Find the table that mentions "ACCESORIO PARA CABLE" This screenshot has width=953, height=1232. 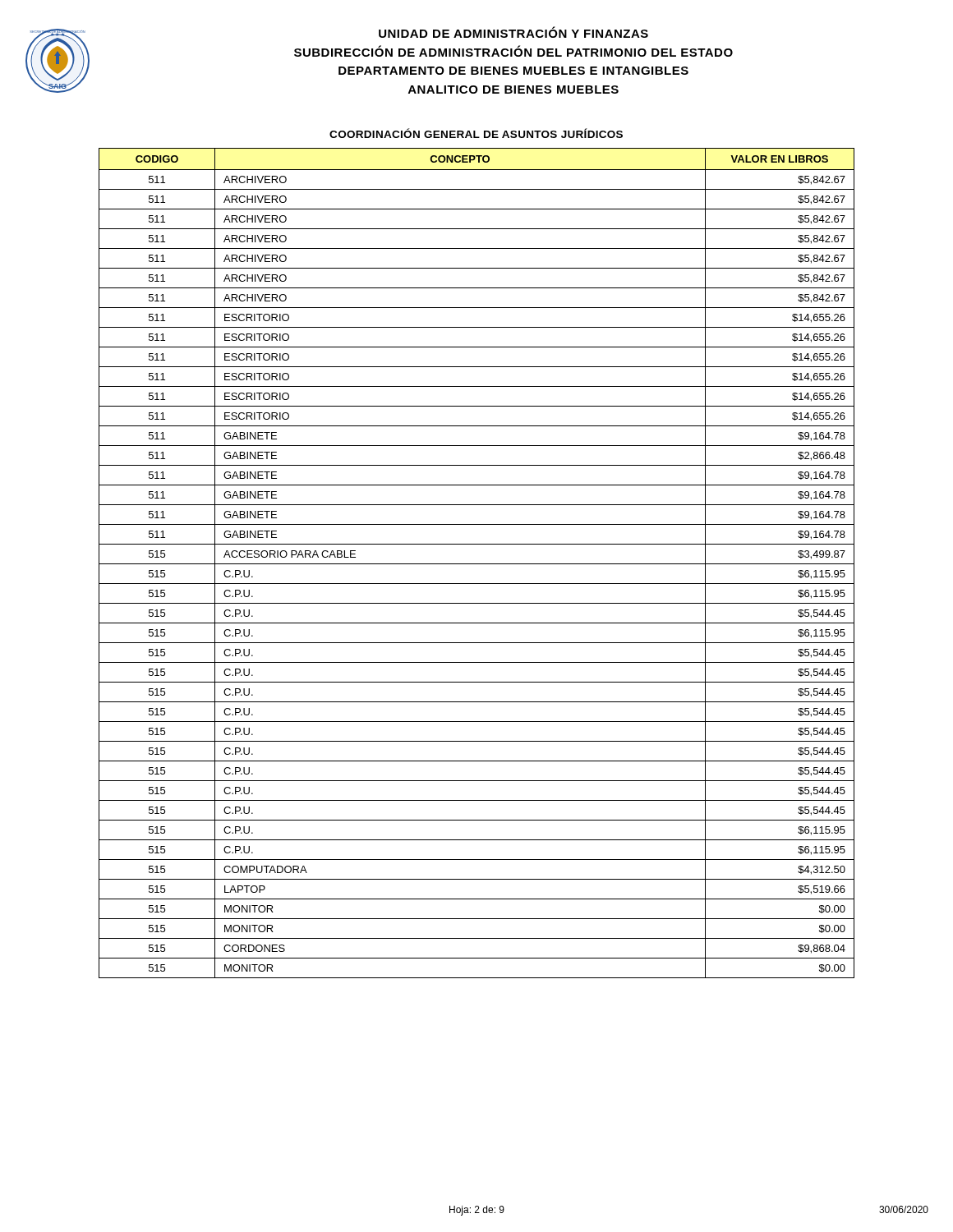pos(476,563)
